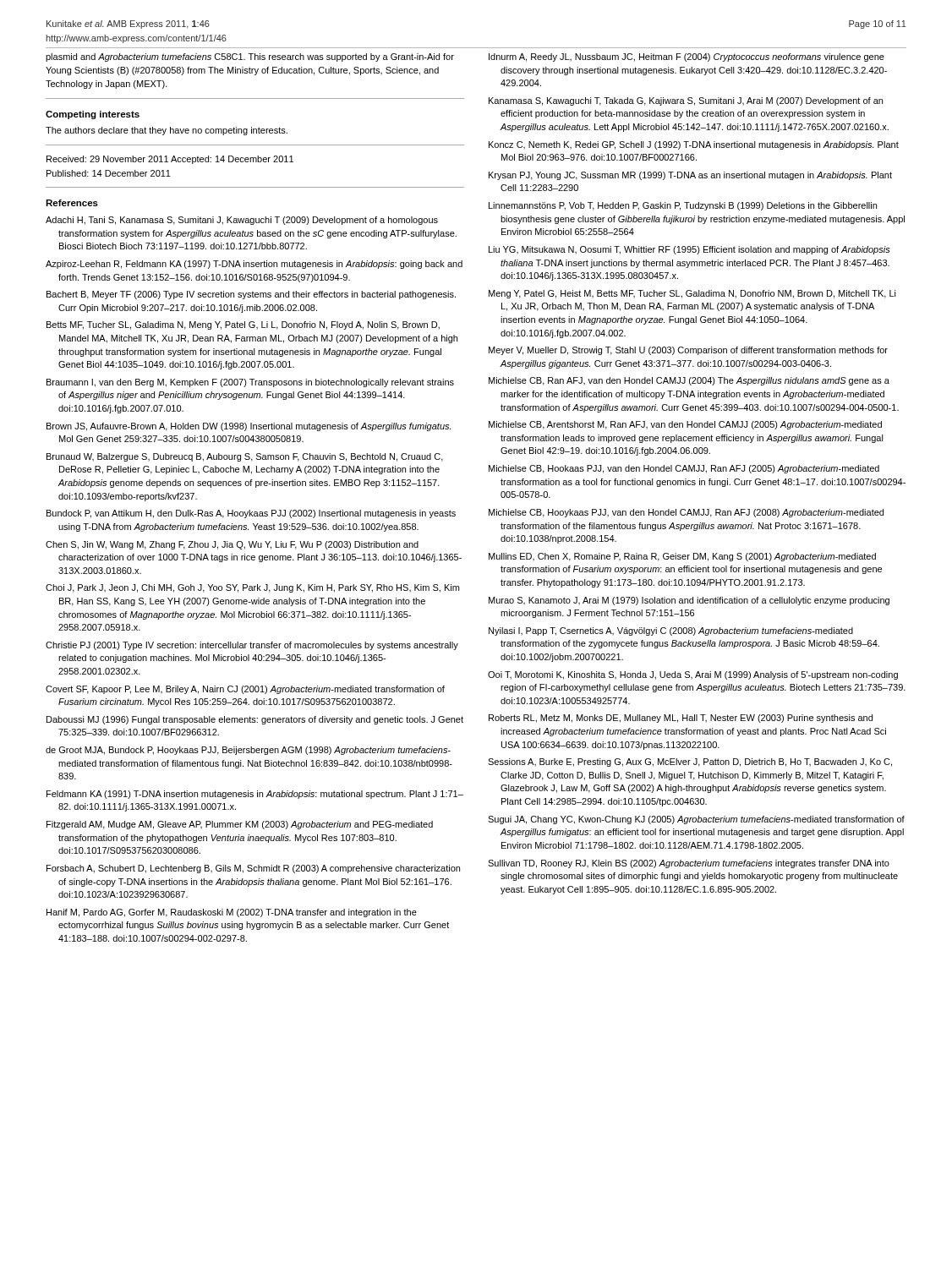Select the list item containing "Betts MF, Tucher SL, Galadima N, Meng Y,"
Screen dimensions: 1268x952
point(252,345)
